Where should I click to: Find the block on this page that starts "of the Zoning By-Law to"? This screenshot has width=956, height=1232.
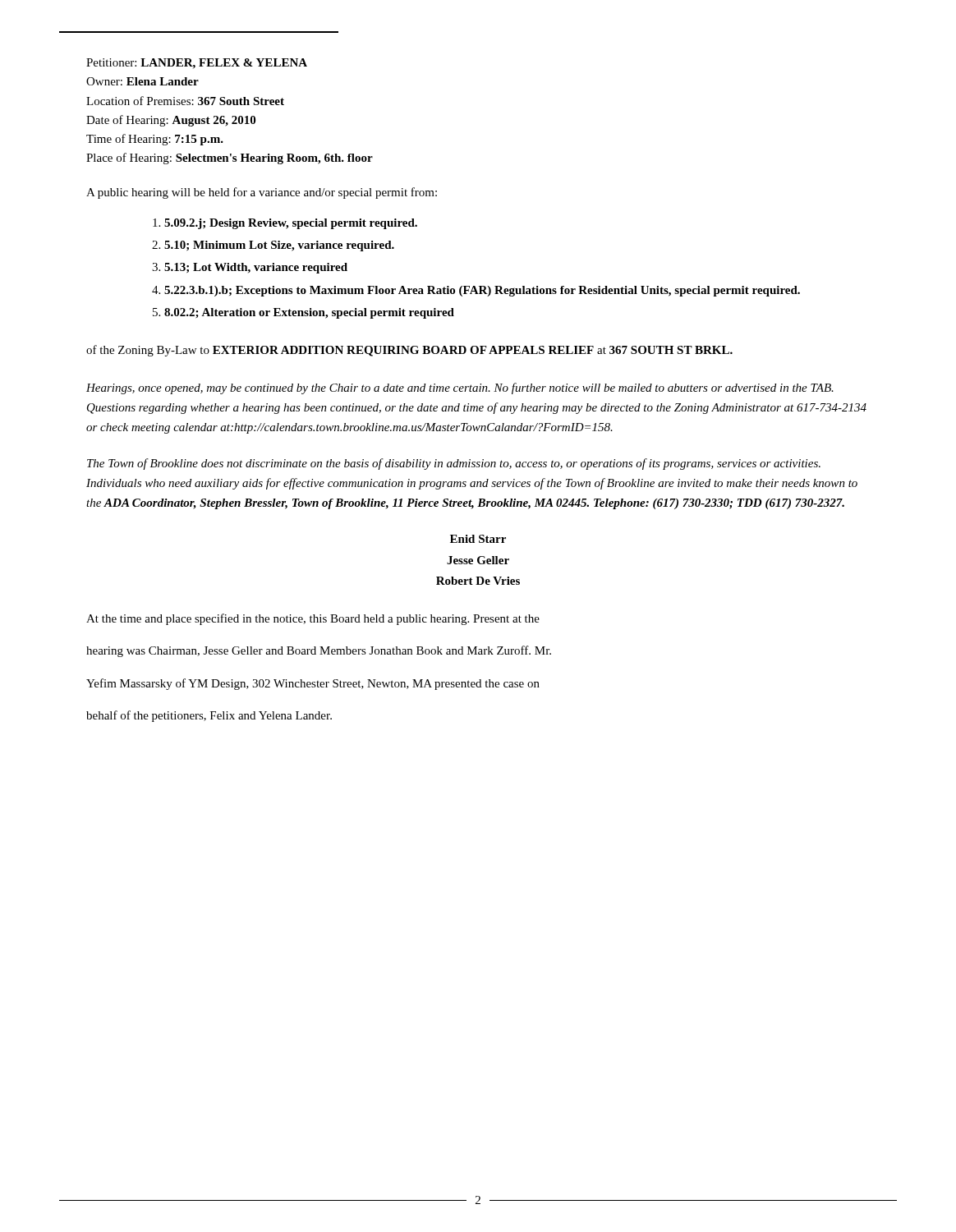coord(410,350)
